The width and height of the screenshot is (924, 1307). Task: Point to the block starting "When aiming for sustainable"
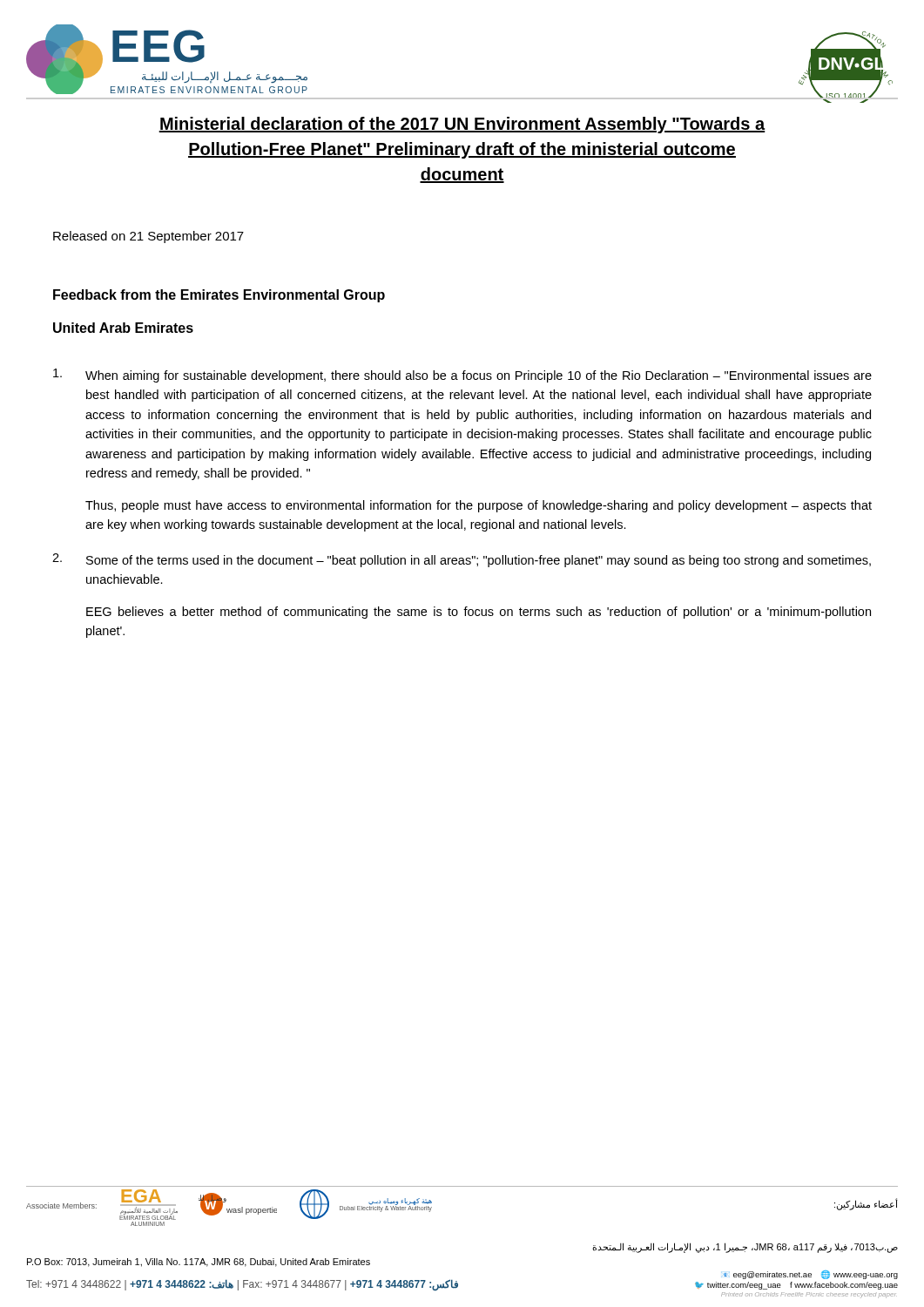click(x=462, y=450)
